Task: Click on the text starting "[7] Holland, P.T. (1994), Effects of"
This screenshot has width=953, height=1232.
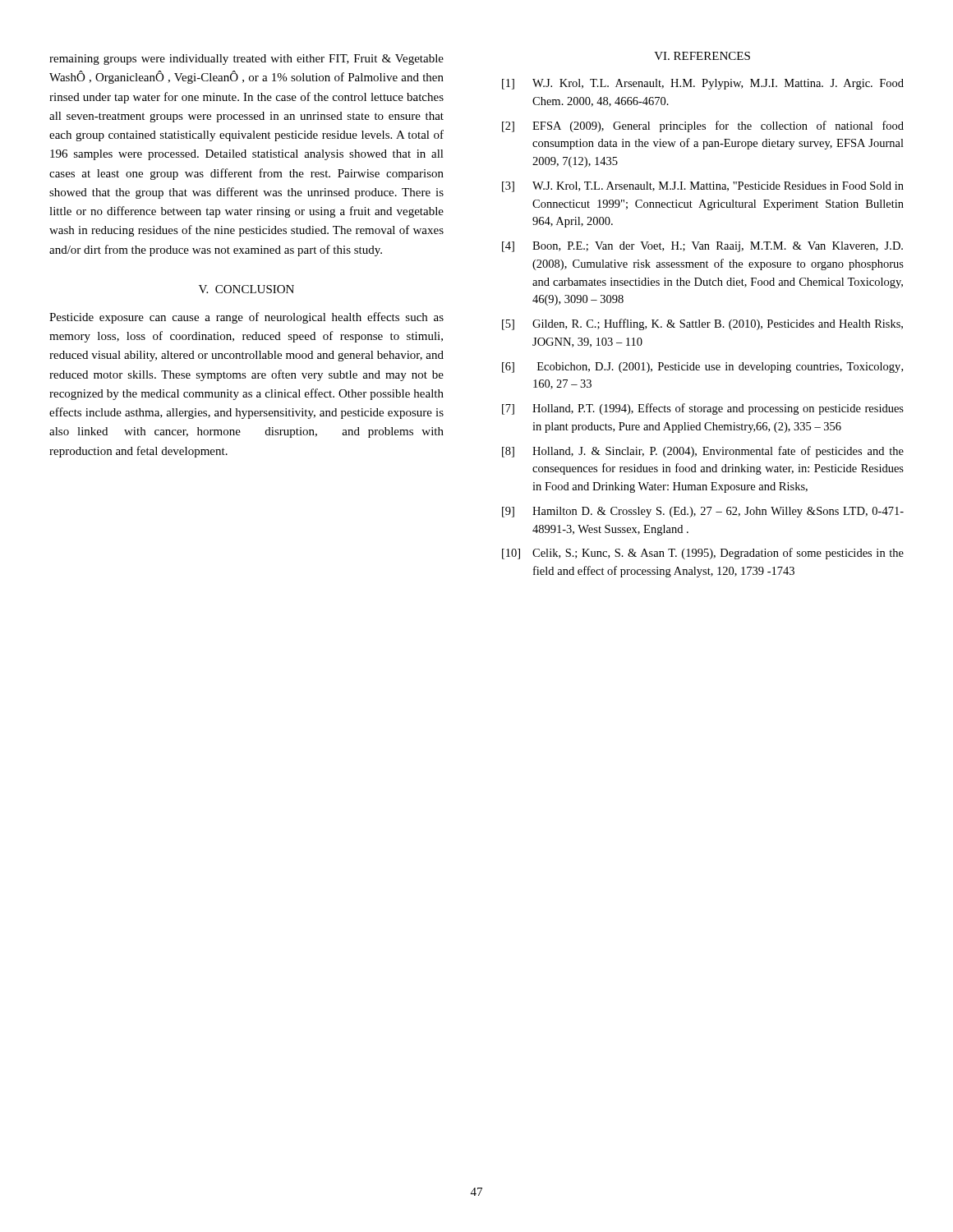Action: [702, 418]
